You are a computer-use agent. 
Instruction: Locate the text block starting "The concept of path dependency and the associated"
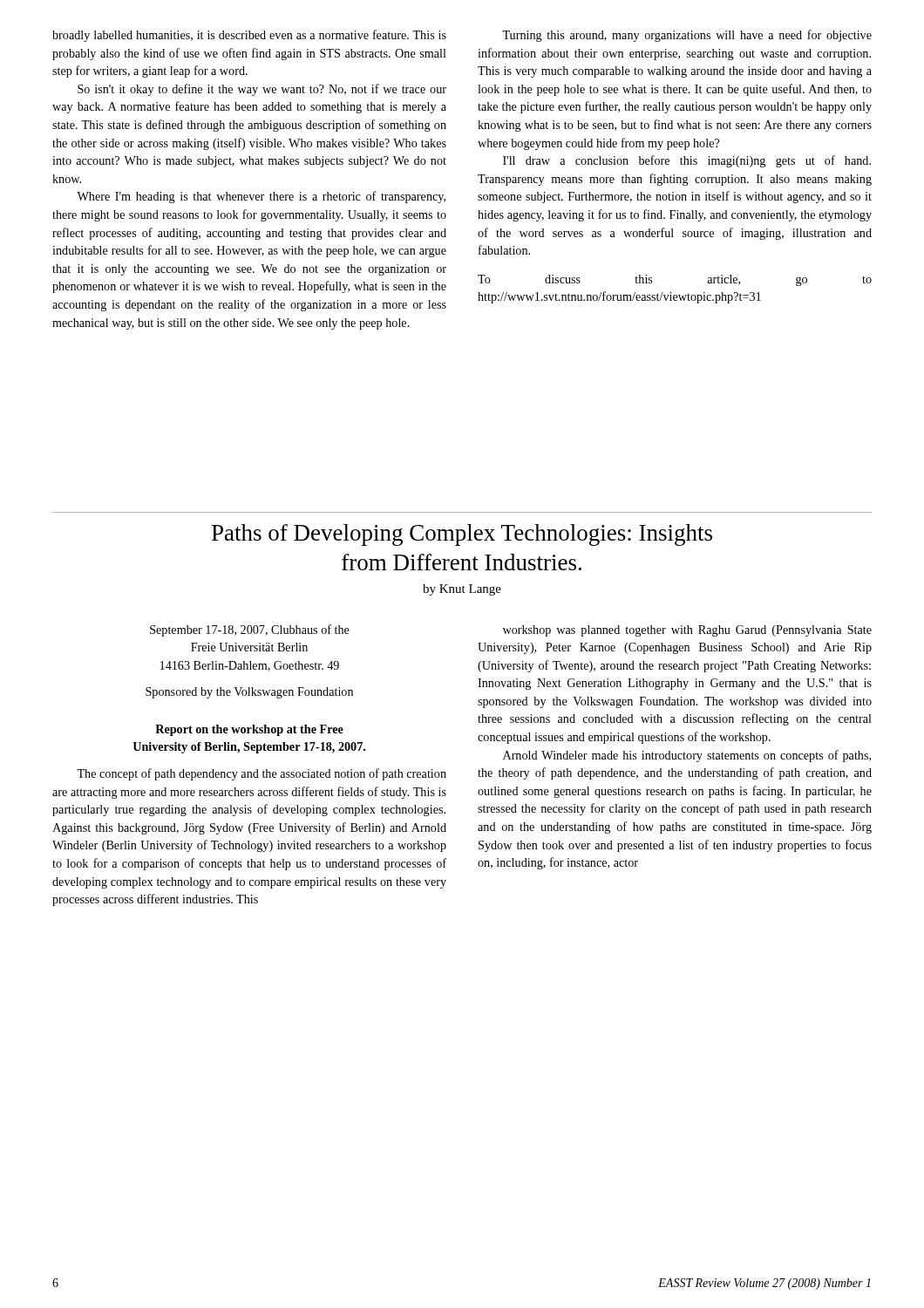click(x=249, y=837)
